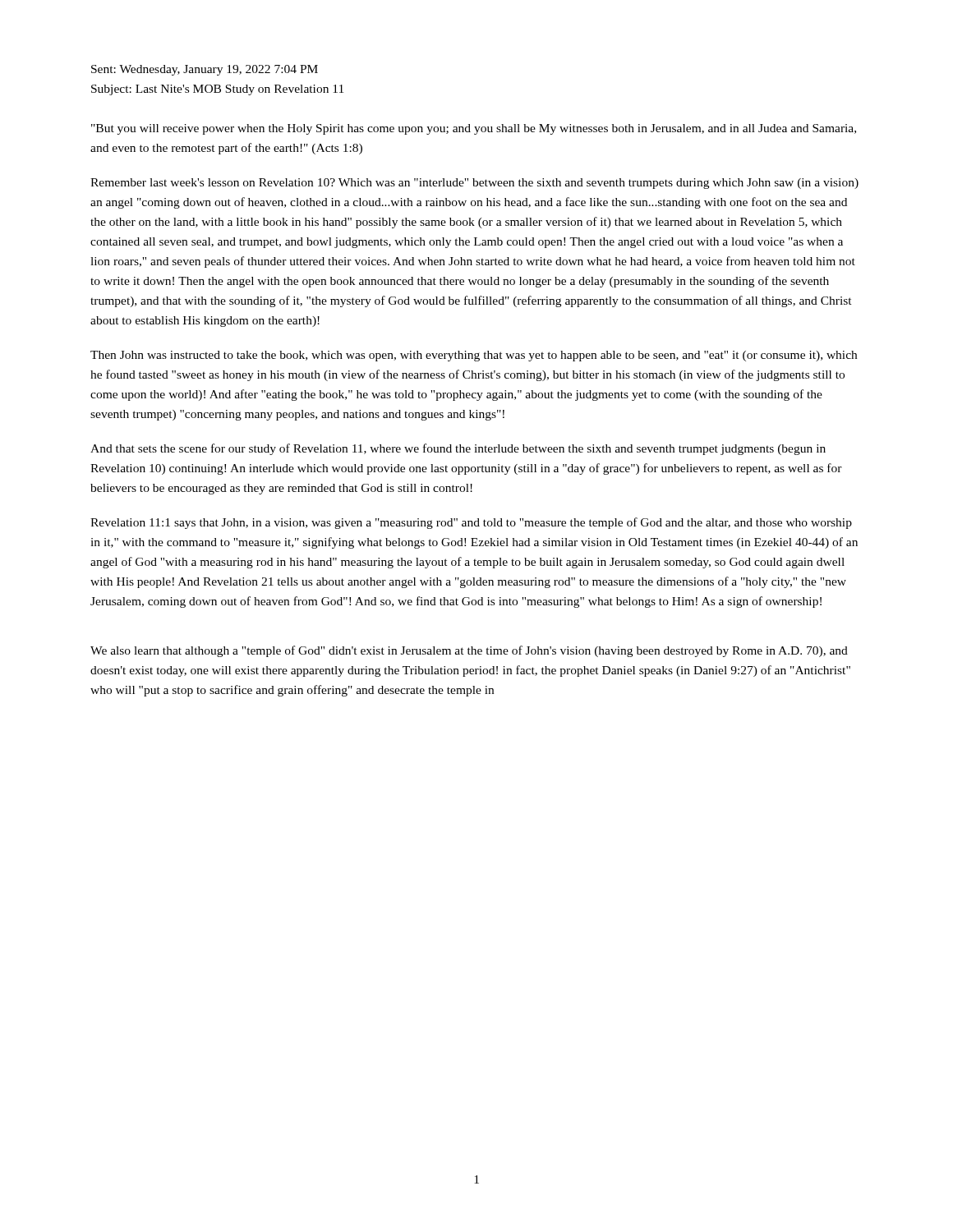
Task: Locate the text starting "Remember last week's lesson"
Action: tap(474, 251)
